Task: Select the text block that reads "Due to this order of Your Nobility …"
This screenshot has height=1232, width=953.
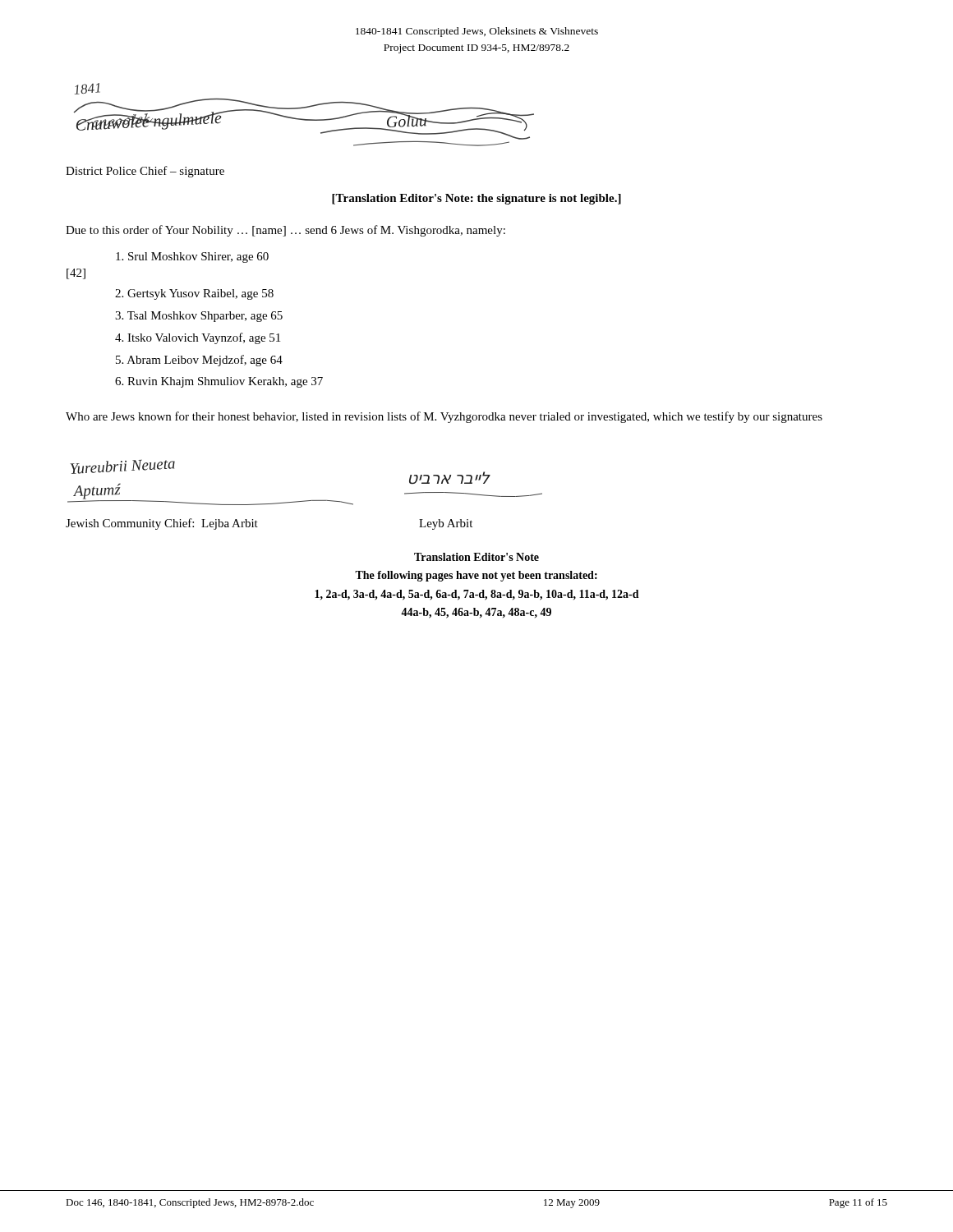Action: (286, 230)
